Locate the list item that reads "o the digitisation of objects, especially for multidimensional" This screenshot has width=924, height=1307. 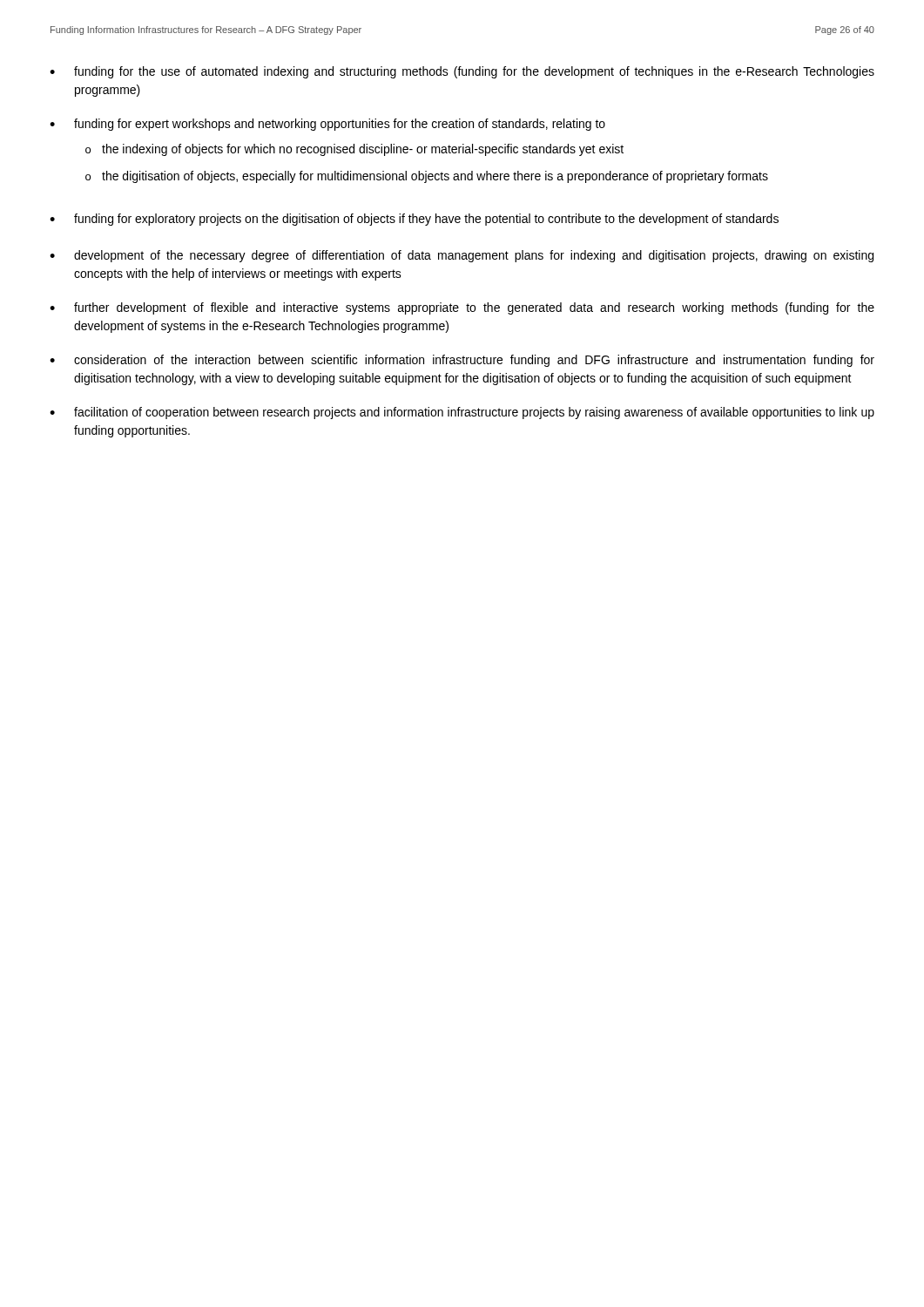coord(474,176)
